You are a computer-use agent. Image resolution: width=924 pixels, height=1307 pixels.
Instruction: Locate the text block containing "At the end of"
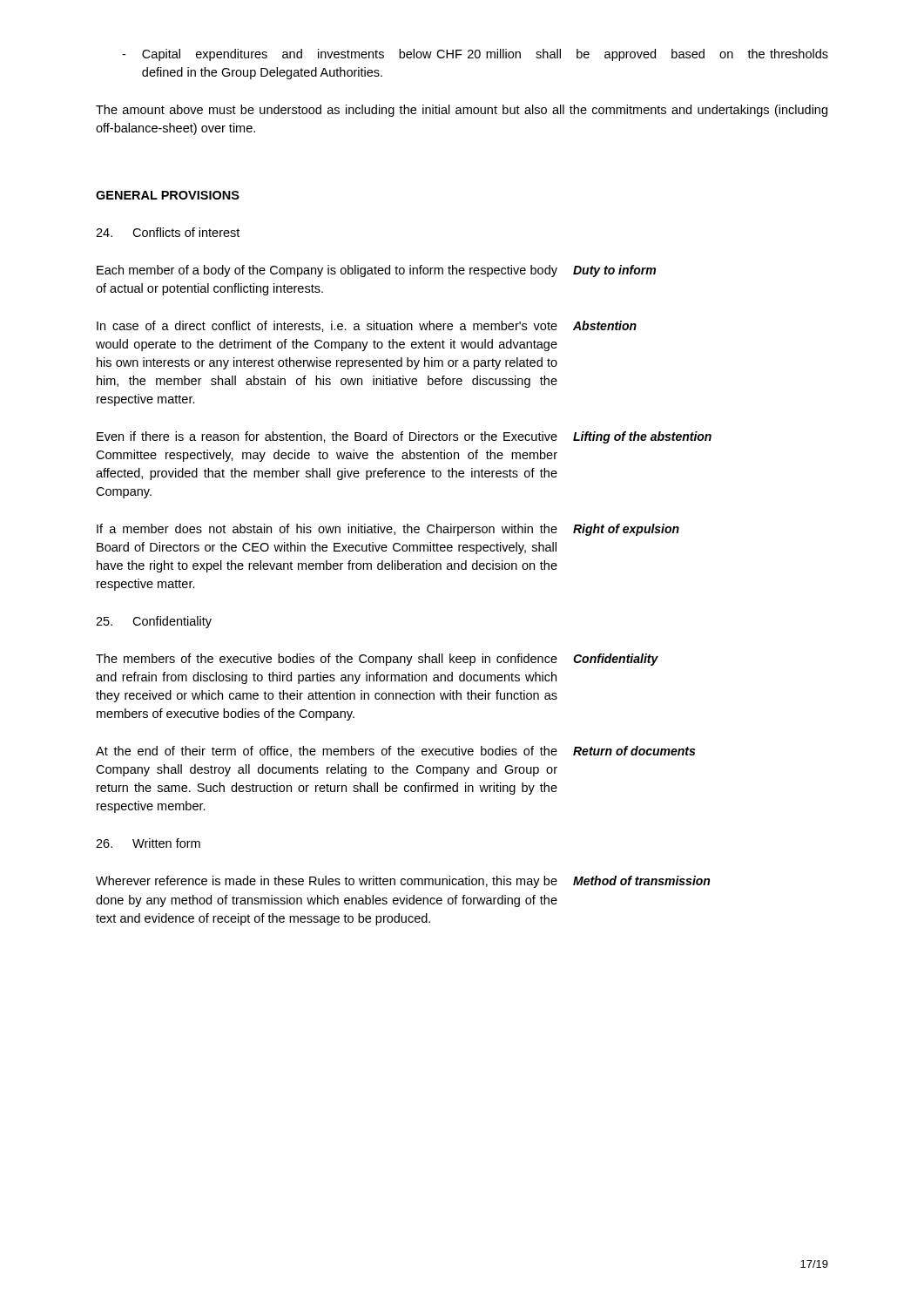[x=327, y=779]
